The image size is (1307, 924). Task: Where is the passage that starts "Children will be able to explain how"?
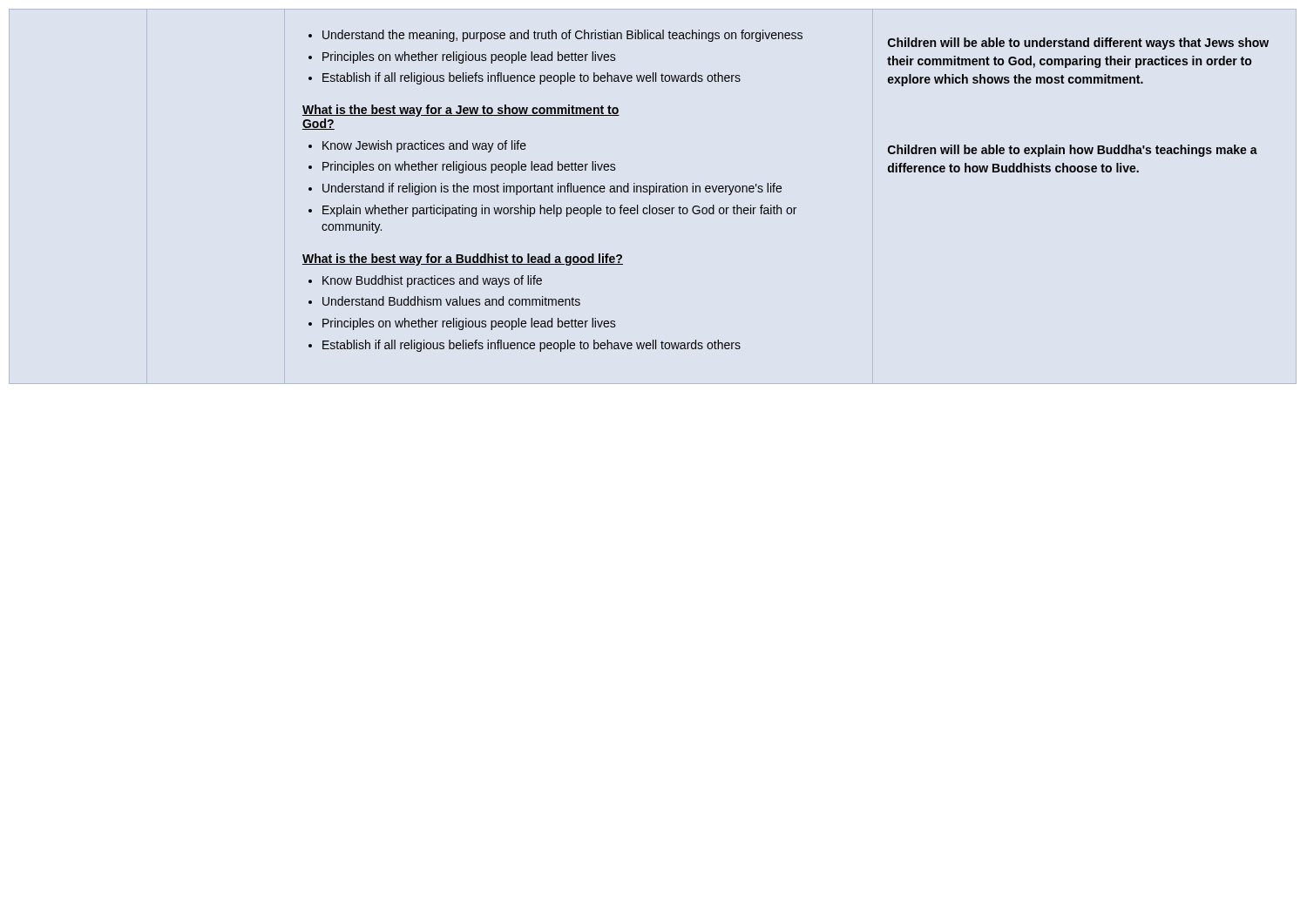1085,159
